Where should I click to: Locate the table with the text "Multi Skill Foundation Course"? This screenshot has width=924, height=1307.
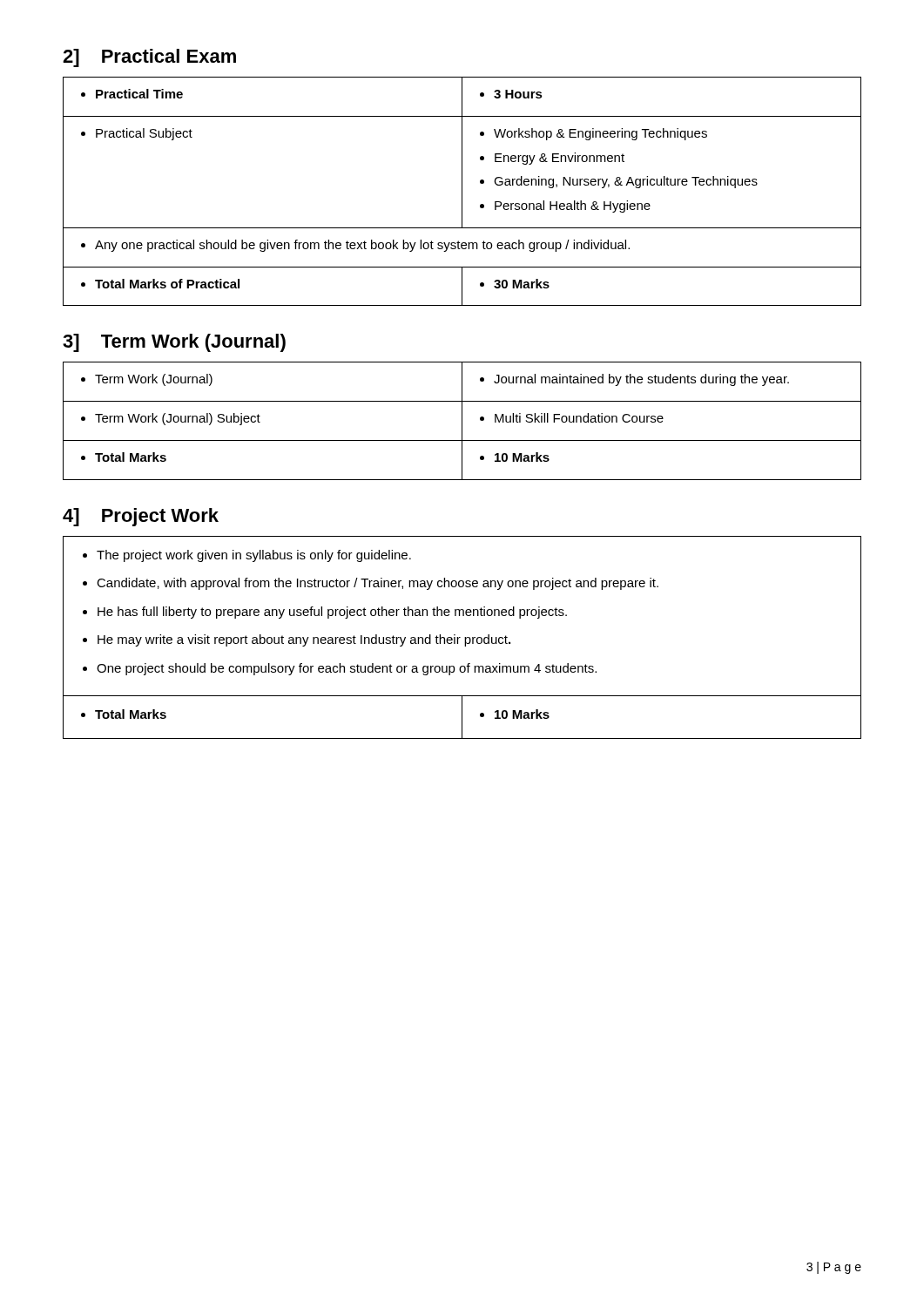(x=462, y=421)
